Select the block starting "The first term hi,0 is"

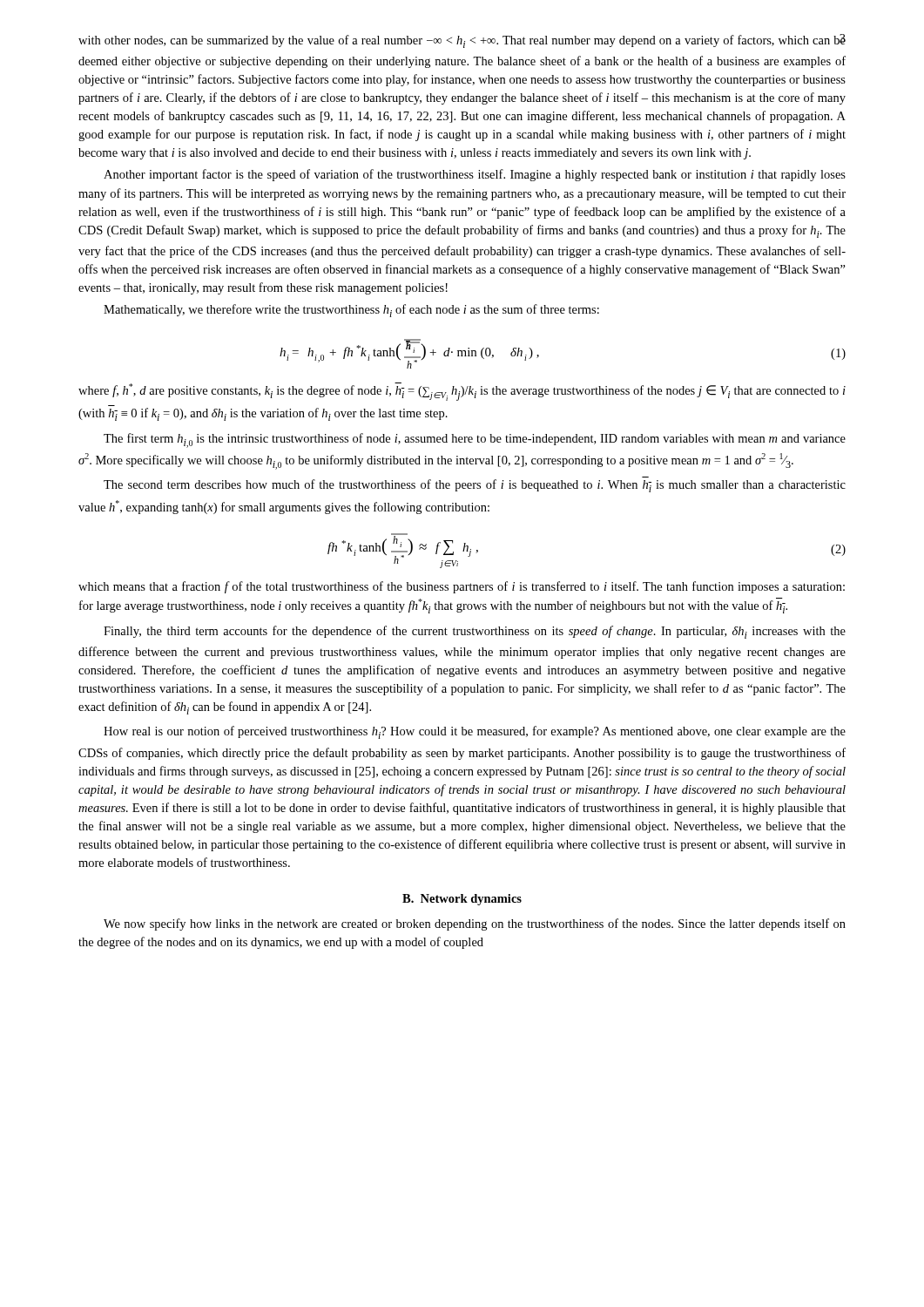point(462,451)
